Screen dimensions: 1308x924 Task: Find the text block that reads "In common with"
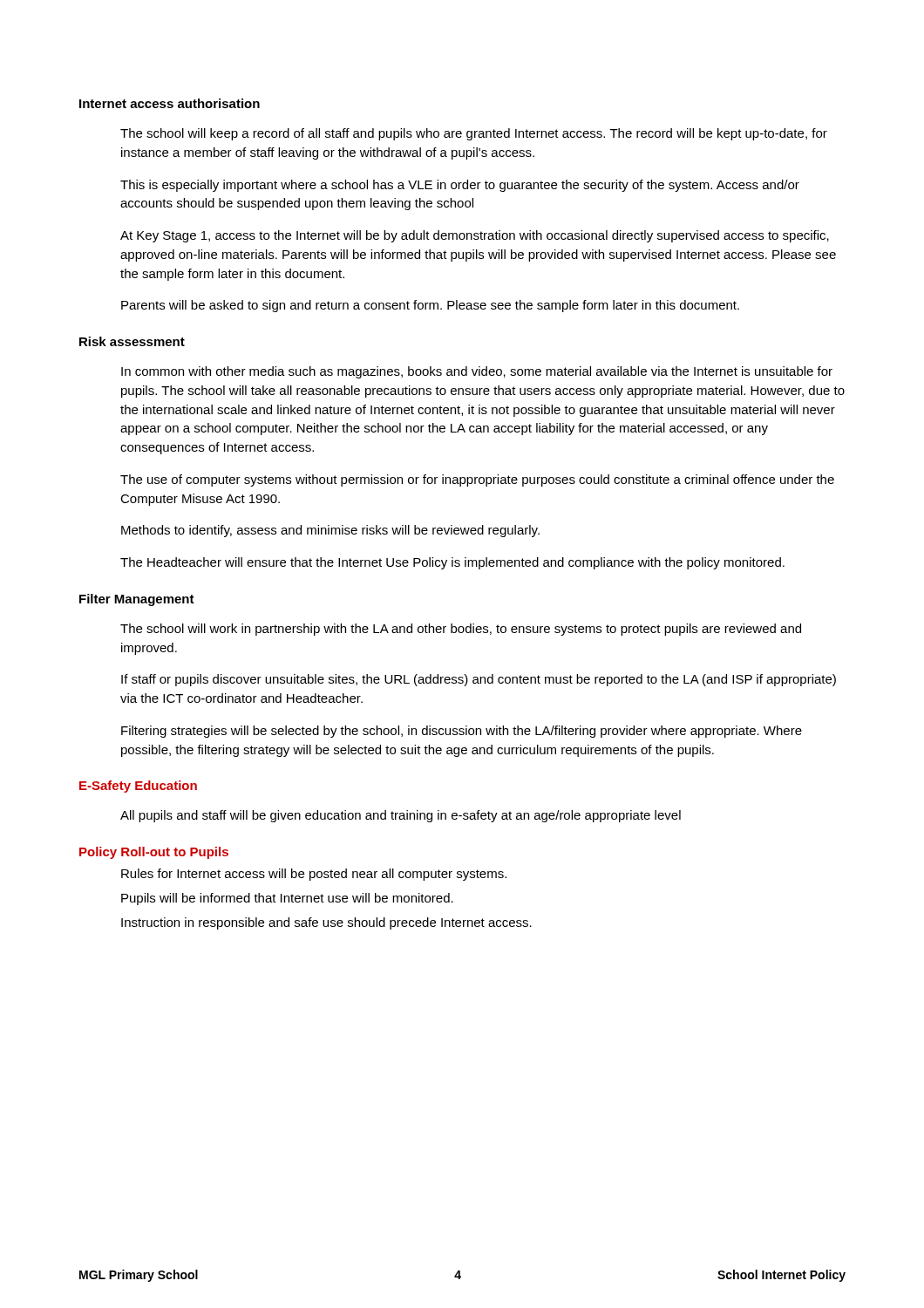(483, 467)
